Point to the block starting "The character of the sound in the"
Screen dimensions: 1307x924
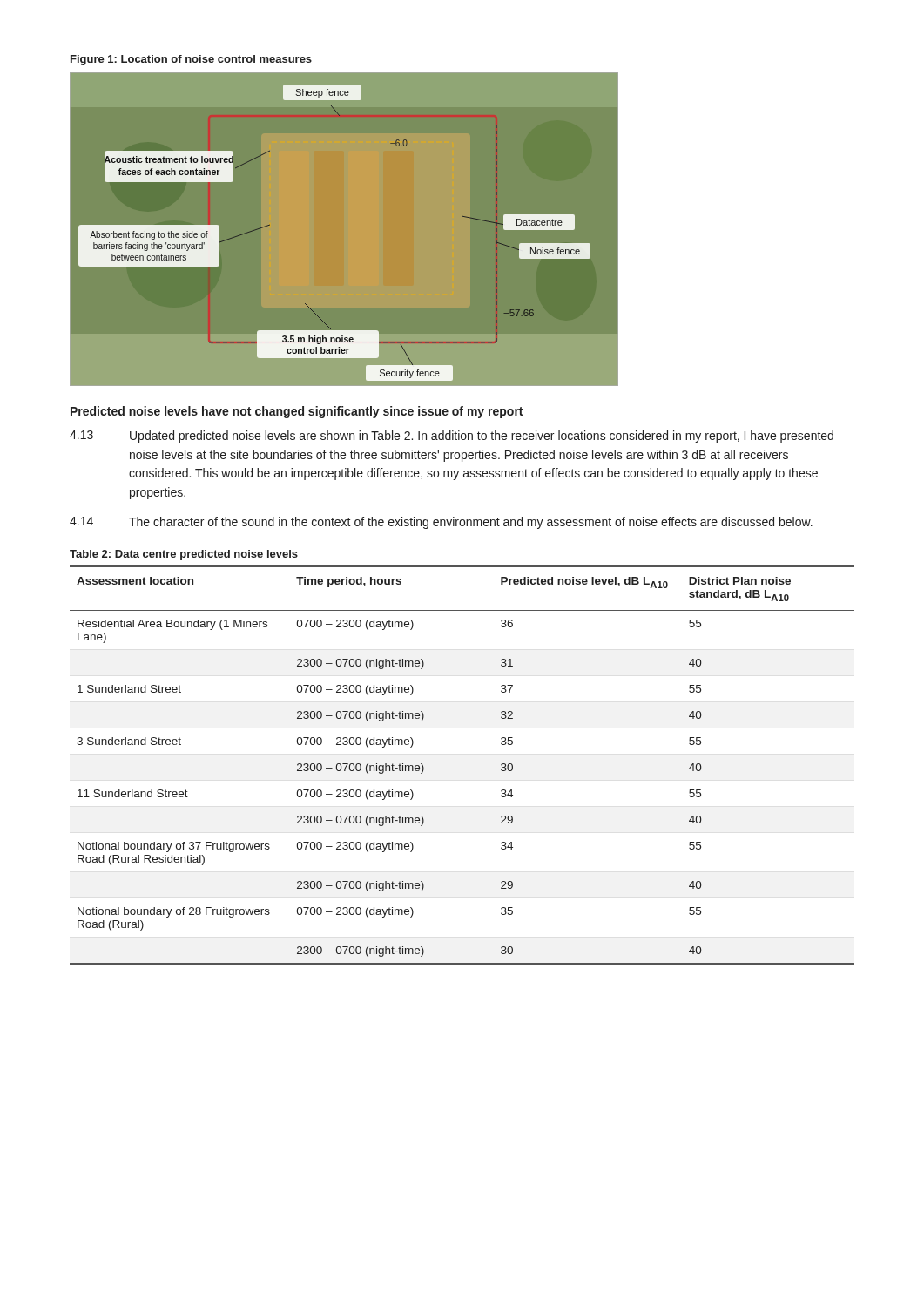tap(471, 522)
